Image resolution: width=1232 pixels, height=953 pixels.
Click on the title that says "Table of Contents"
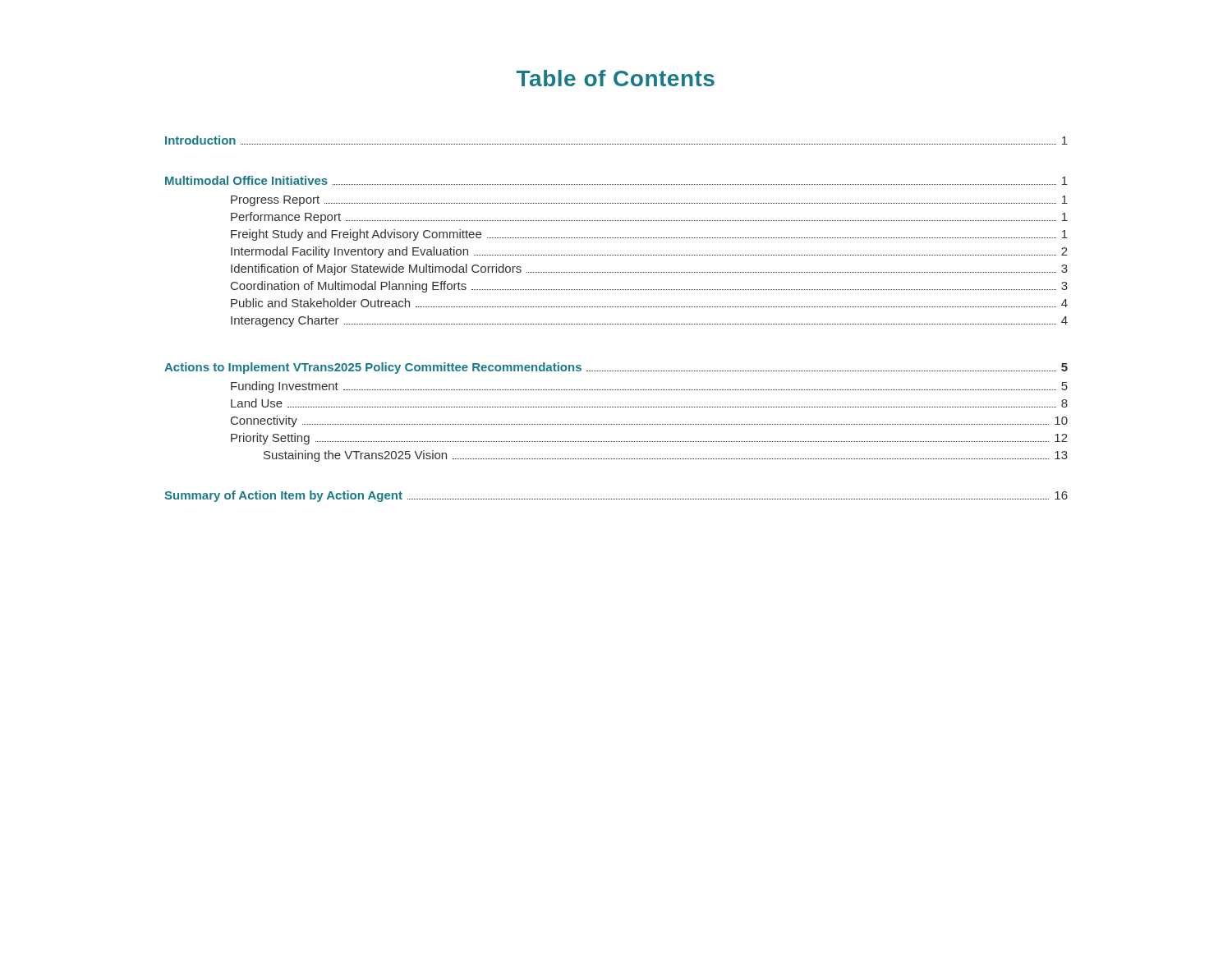click(x=616, y=78)
